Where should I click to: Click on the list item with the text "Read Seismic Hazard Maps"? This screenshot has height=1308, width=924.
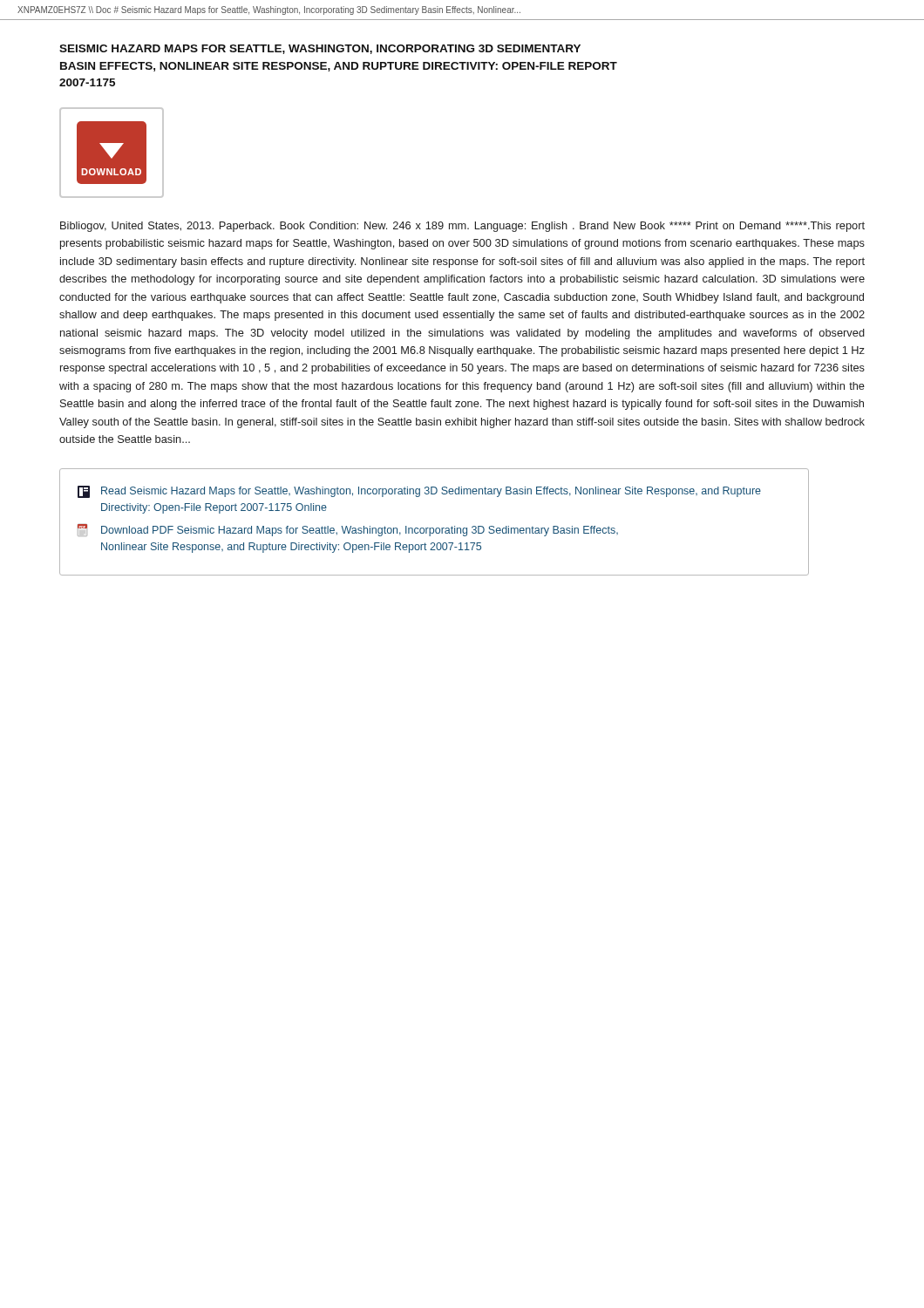(x=434, y=499)
